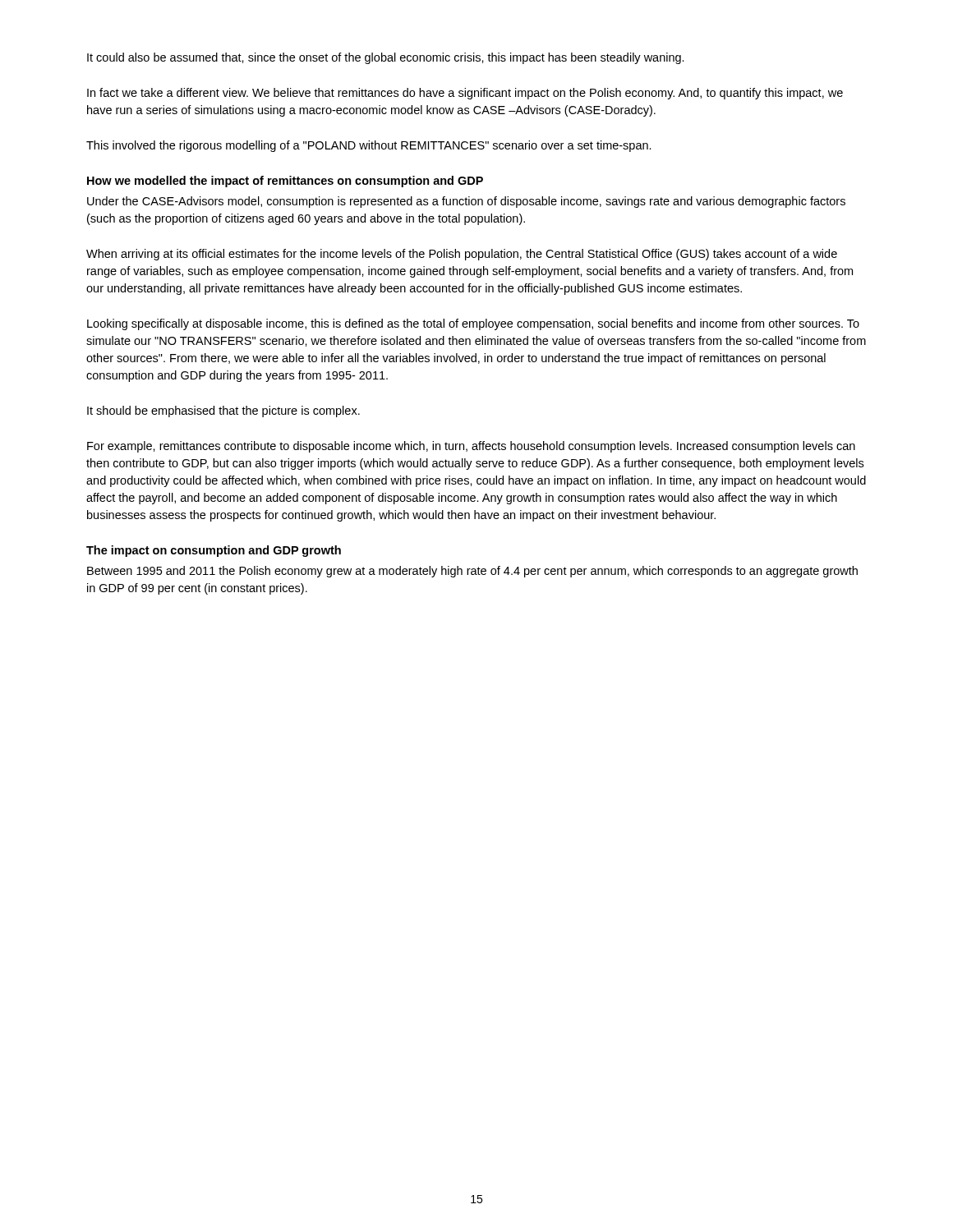Click on the text block that reads "It should be emphasised that"
This screenshot has height=1232, width=953.
tap(223, 411)
